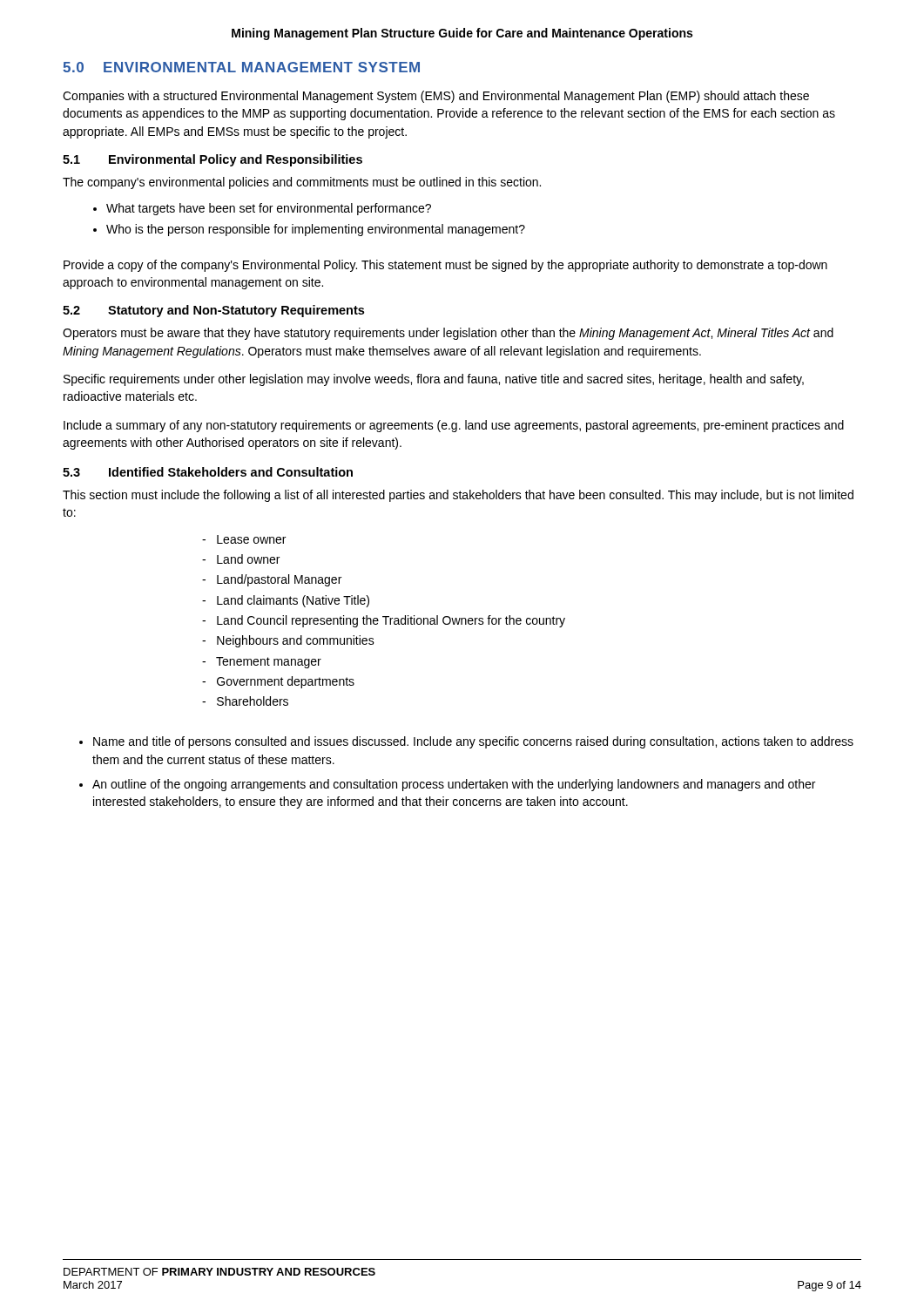The image size is (924, 1307).
Task: Click on the text block starting "What targets have been set for environmental"
Action: [484, 219]
